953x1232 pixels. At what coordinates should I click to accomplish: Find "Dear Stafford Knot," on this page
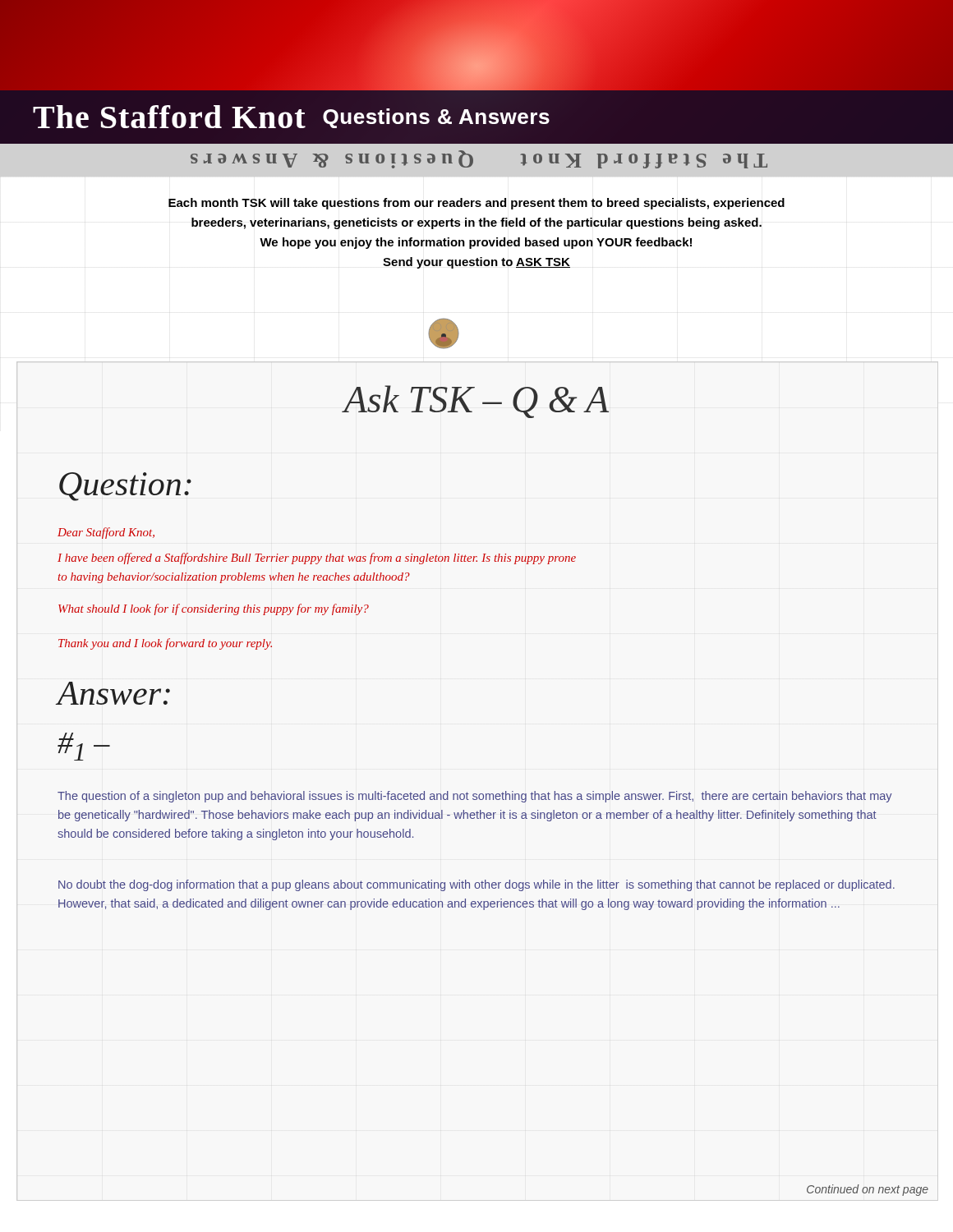point(106,532)
